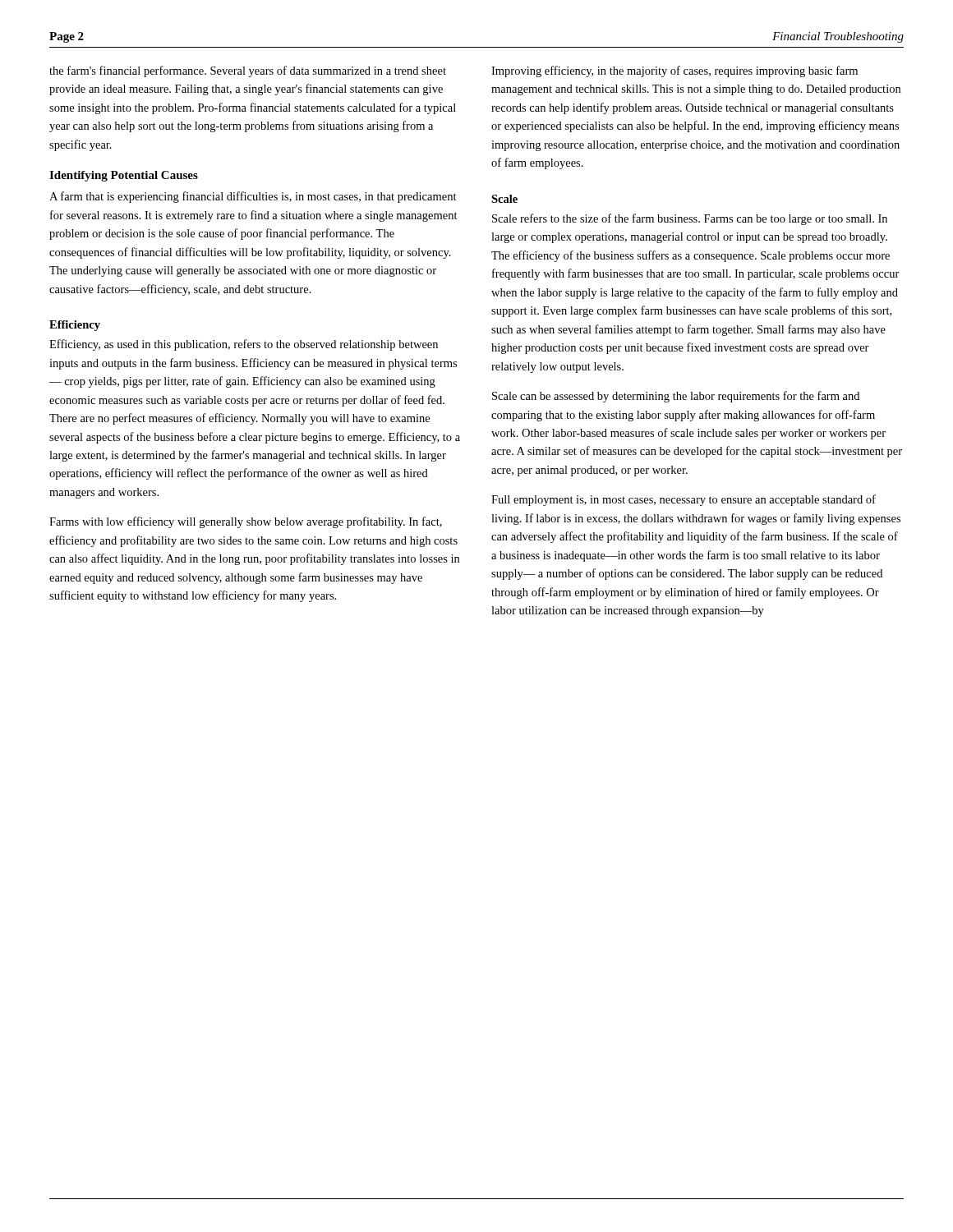Point to the text block starting "Farms with low efficiency"

(255, 559)
